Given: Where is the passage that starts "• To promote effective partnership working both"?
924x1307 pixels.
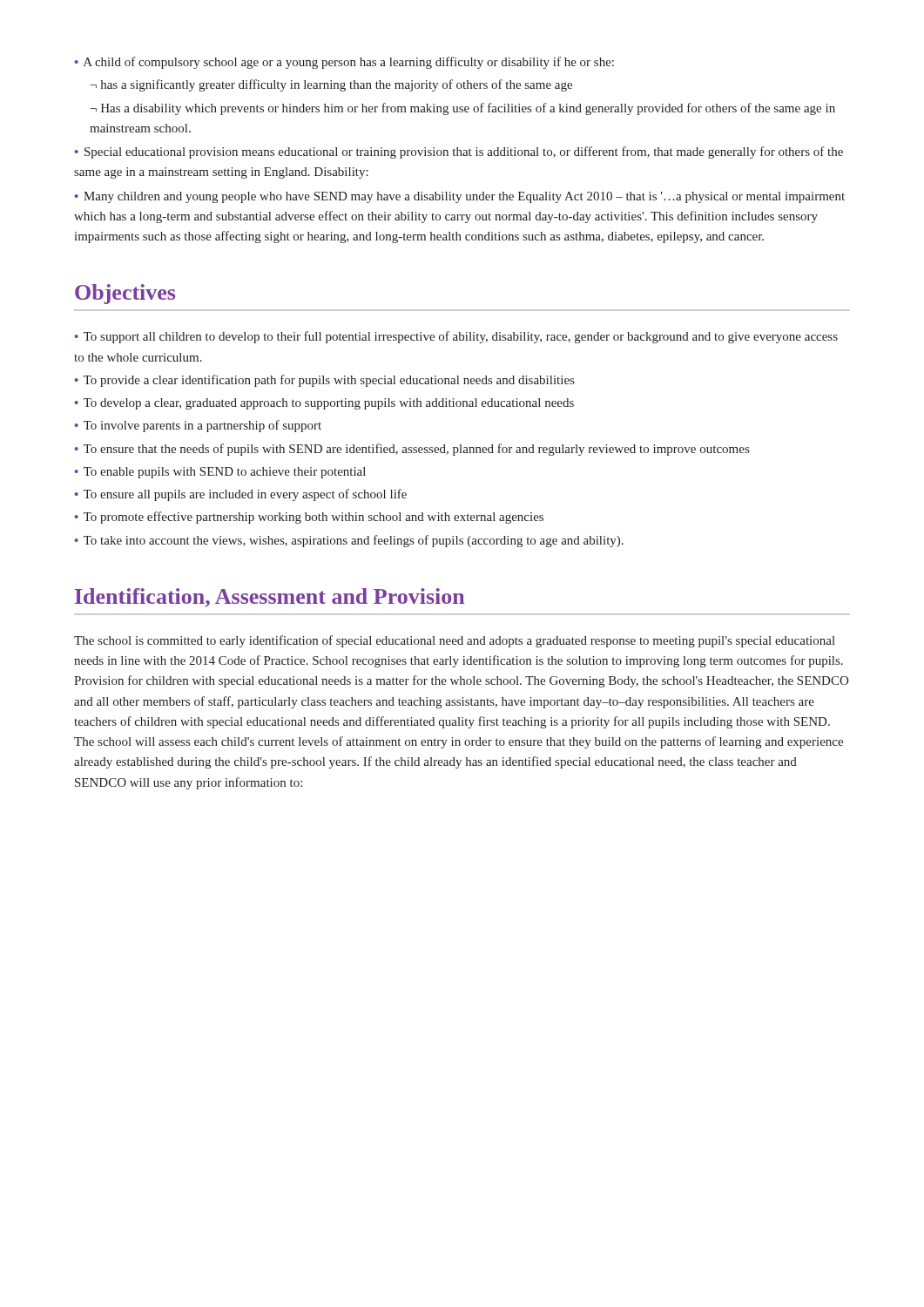Looking at the screenshot, I should click(x=309, y=517).
